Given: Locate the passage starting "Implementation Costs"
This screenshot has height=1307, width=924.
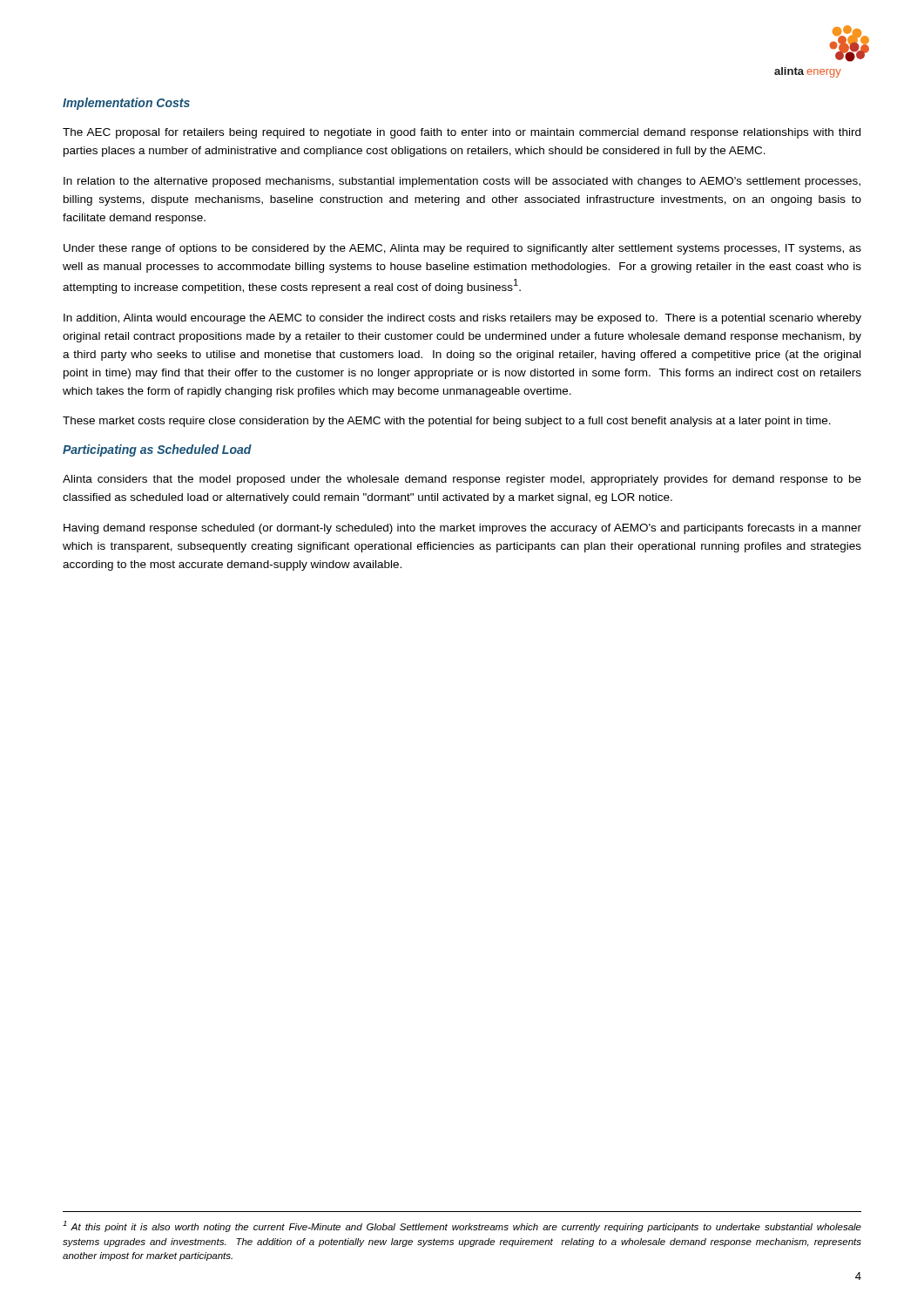Looking at the screenshot, I should [126, 103].
